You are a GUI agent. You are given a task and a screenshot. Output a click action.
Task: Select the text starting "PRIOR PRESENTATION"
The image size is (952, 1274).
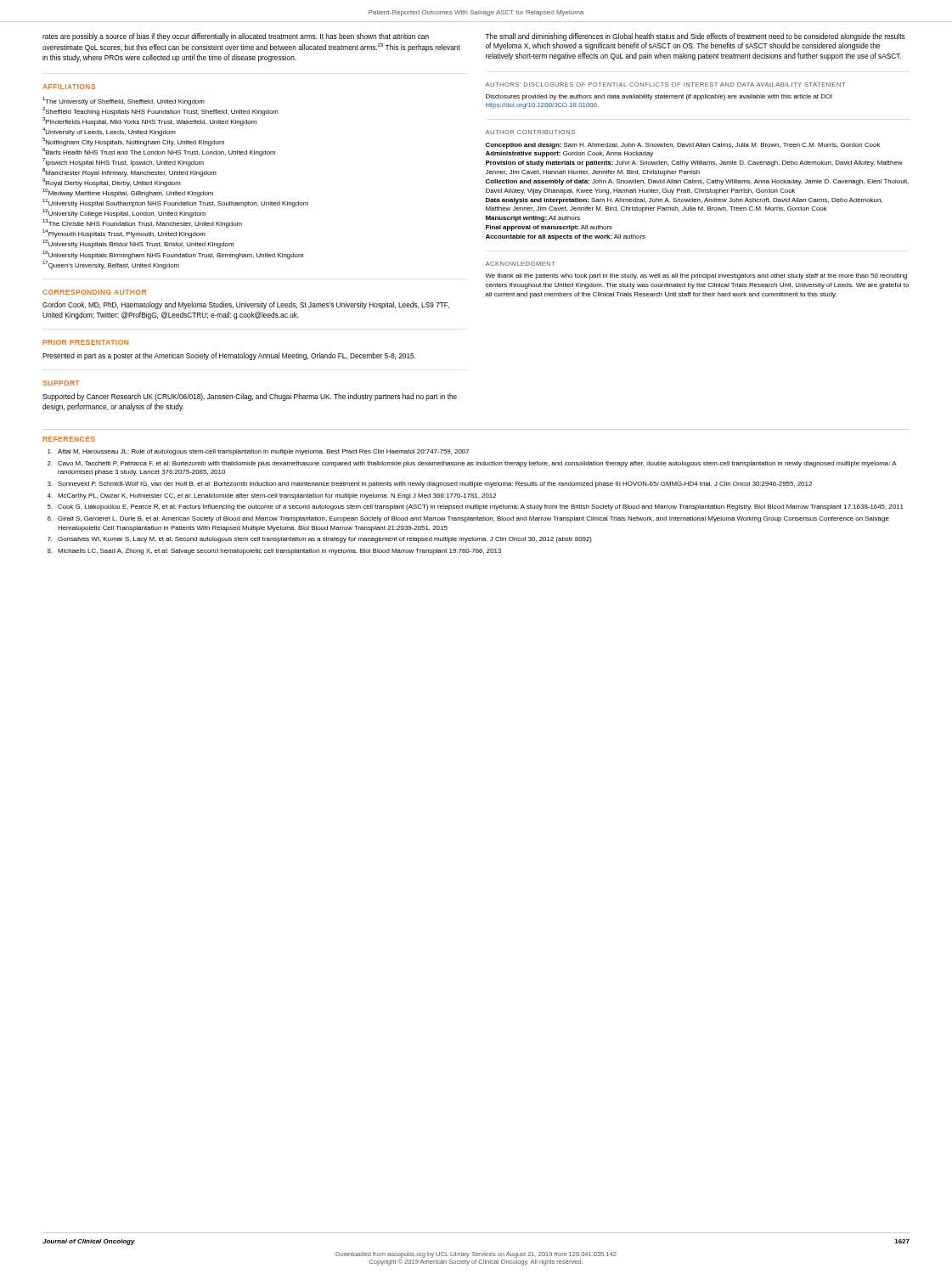[86, 342]
